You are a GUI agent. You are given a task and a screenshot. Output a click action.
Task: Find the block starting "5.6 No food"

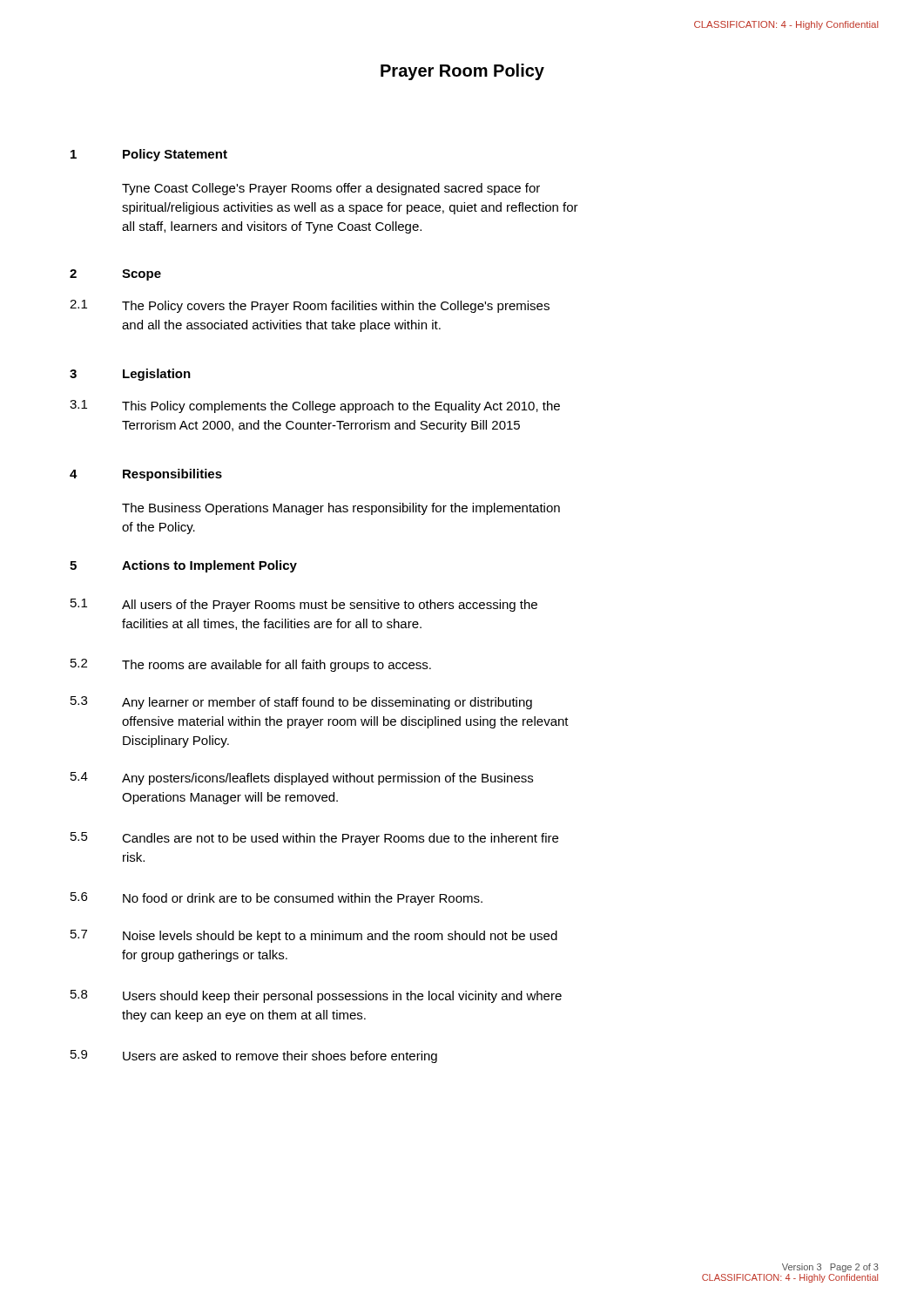pyautogui.click(x=462, y=898)
